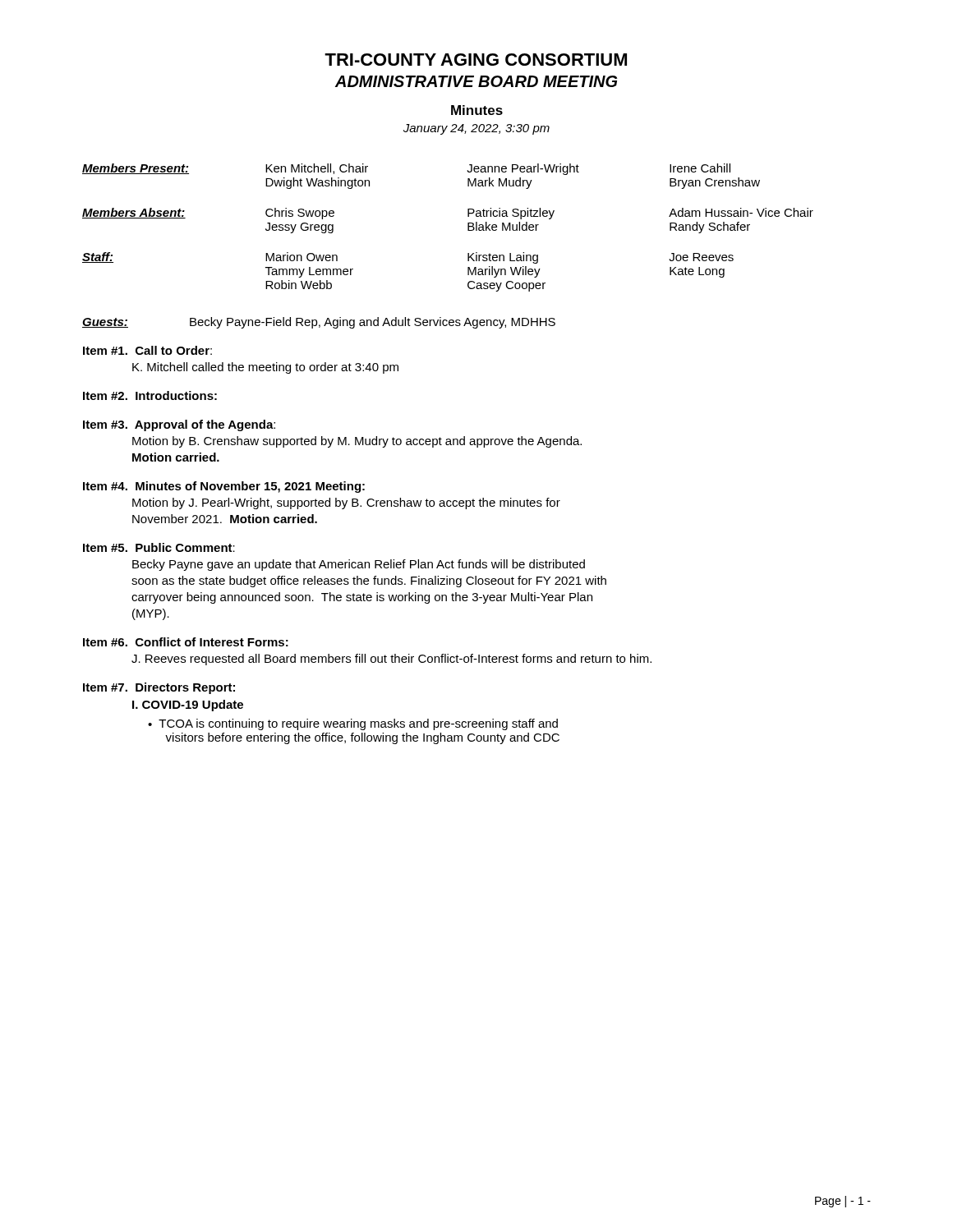The image size is (953, 1232).
Task: Find the section header that reads "Item #1. Call"
Action: point(148,350)
